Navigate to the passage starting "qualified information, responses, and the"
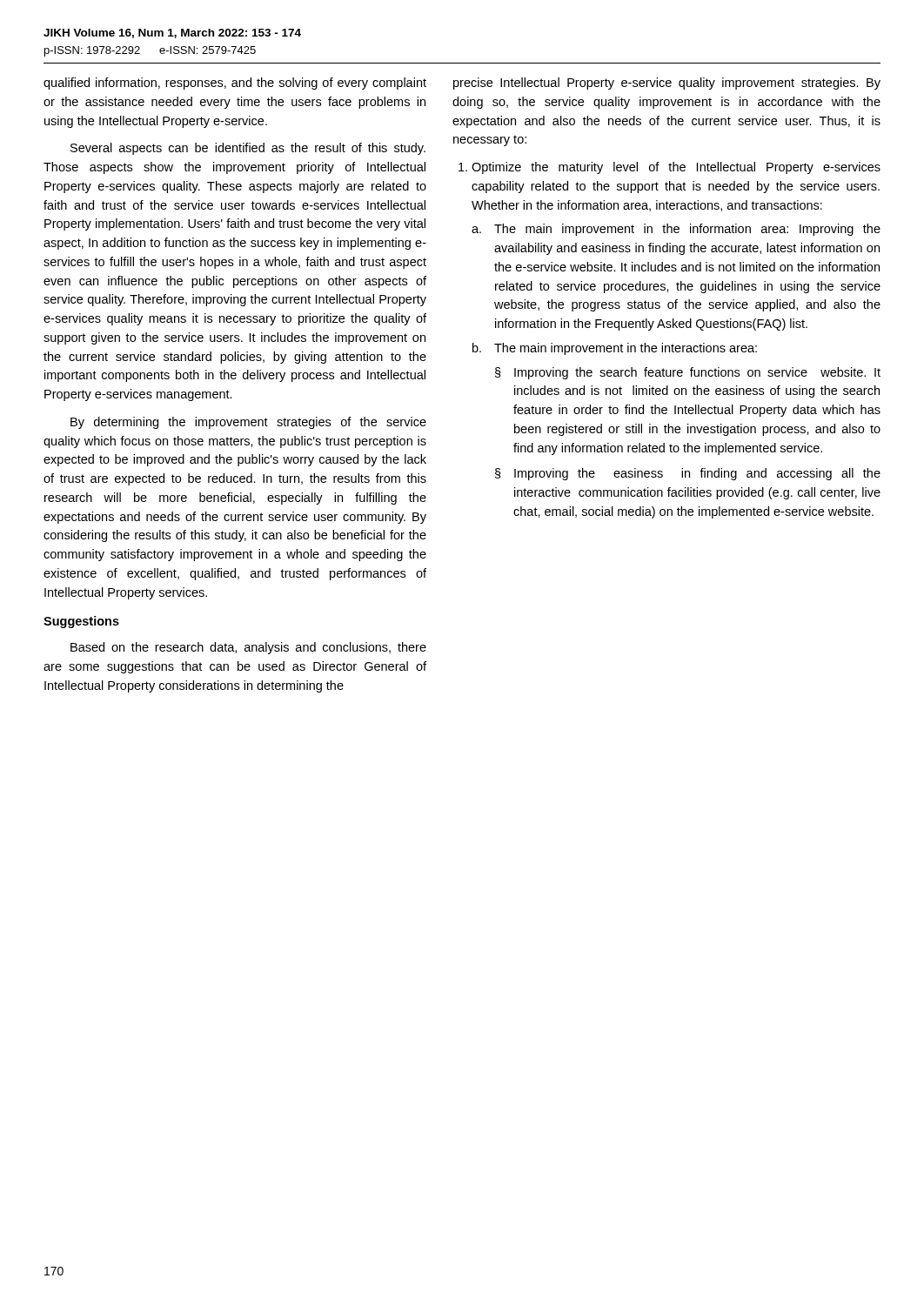This screenshot has height=1305, width=924. [x=235, y=102]
